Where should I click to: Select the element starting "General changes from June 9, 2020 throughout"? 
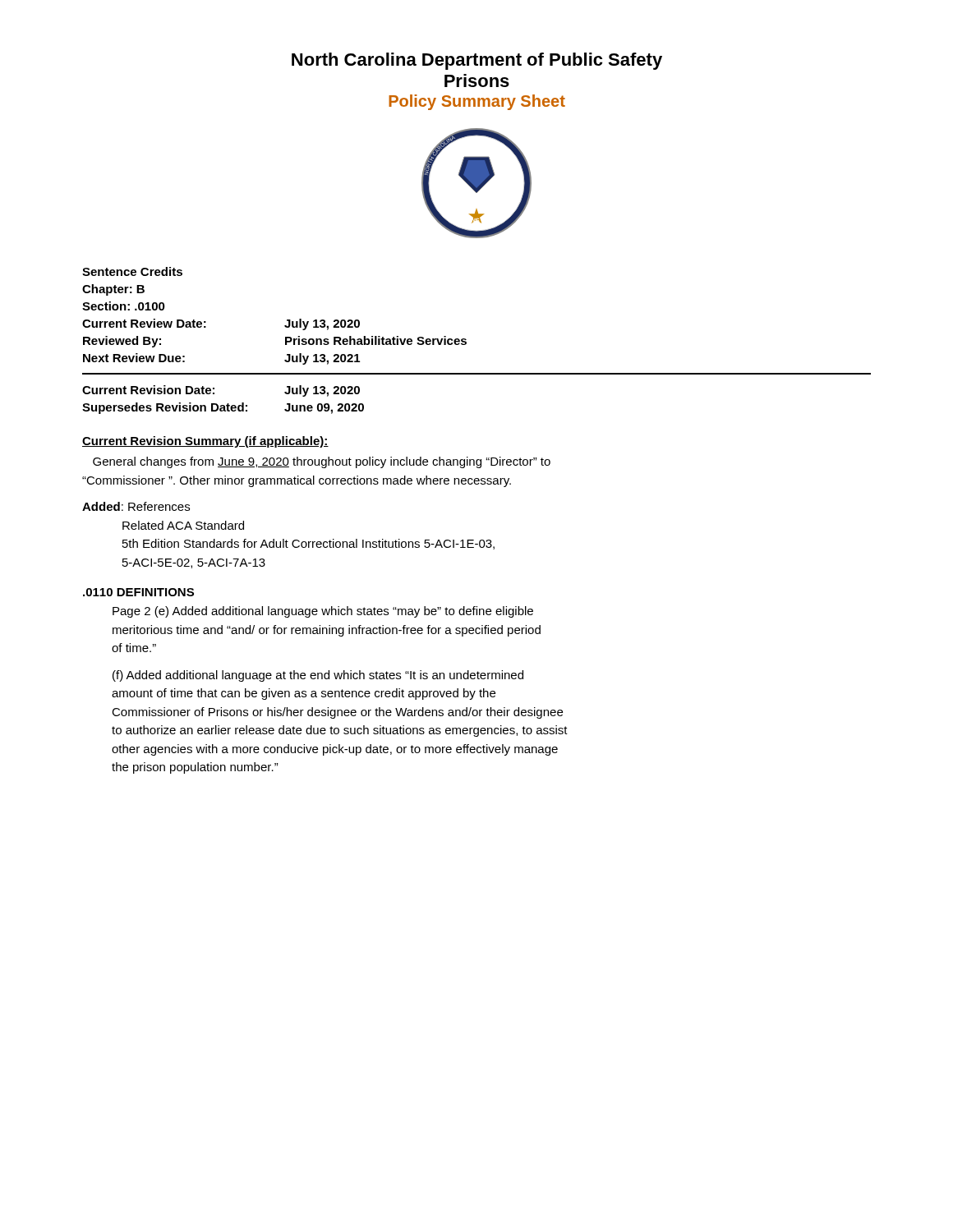[x=316, y=470]
